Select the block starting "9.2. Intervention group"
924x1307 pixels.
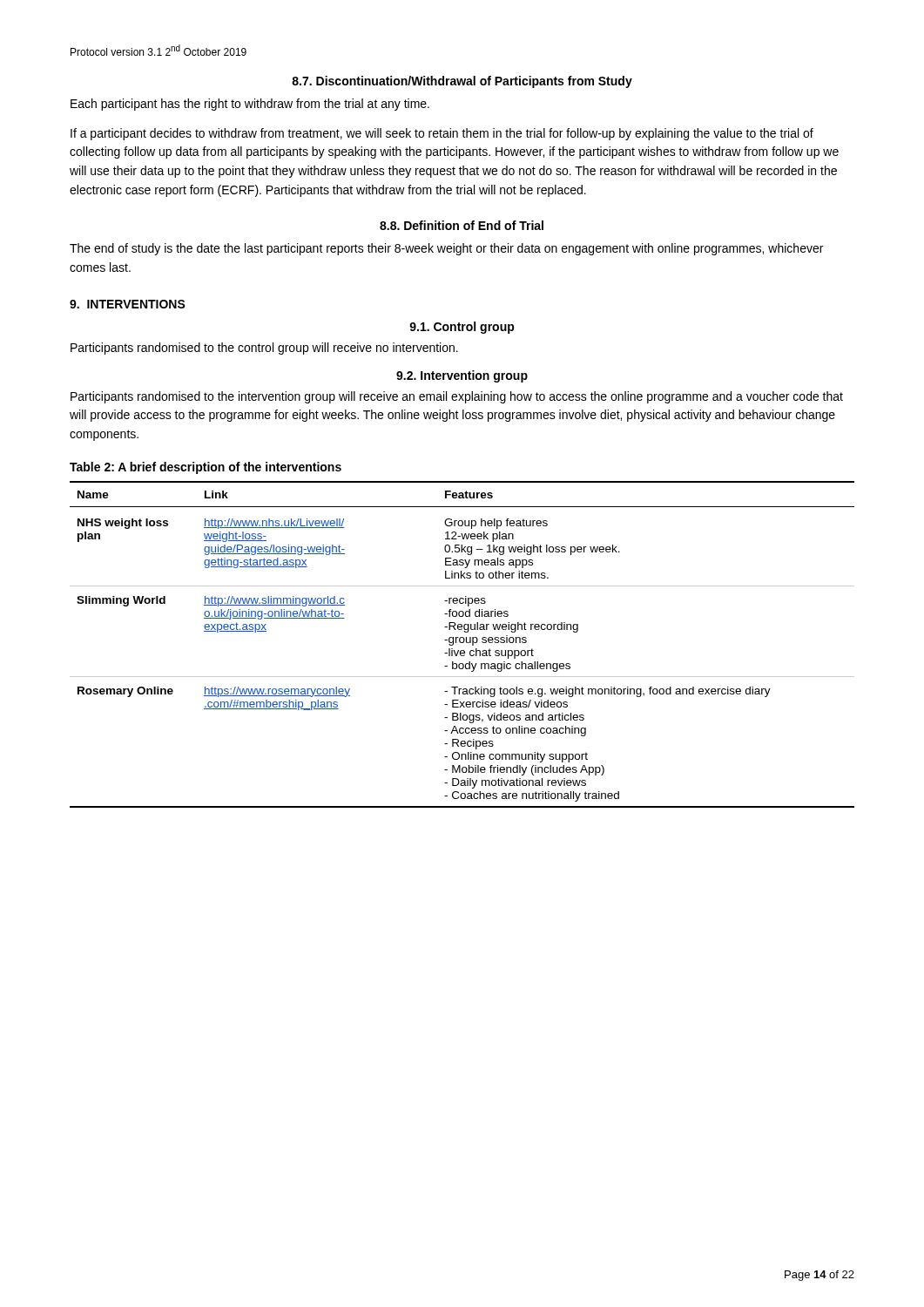coord(462,375)
